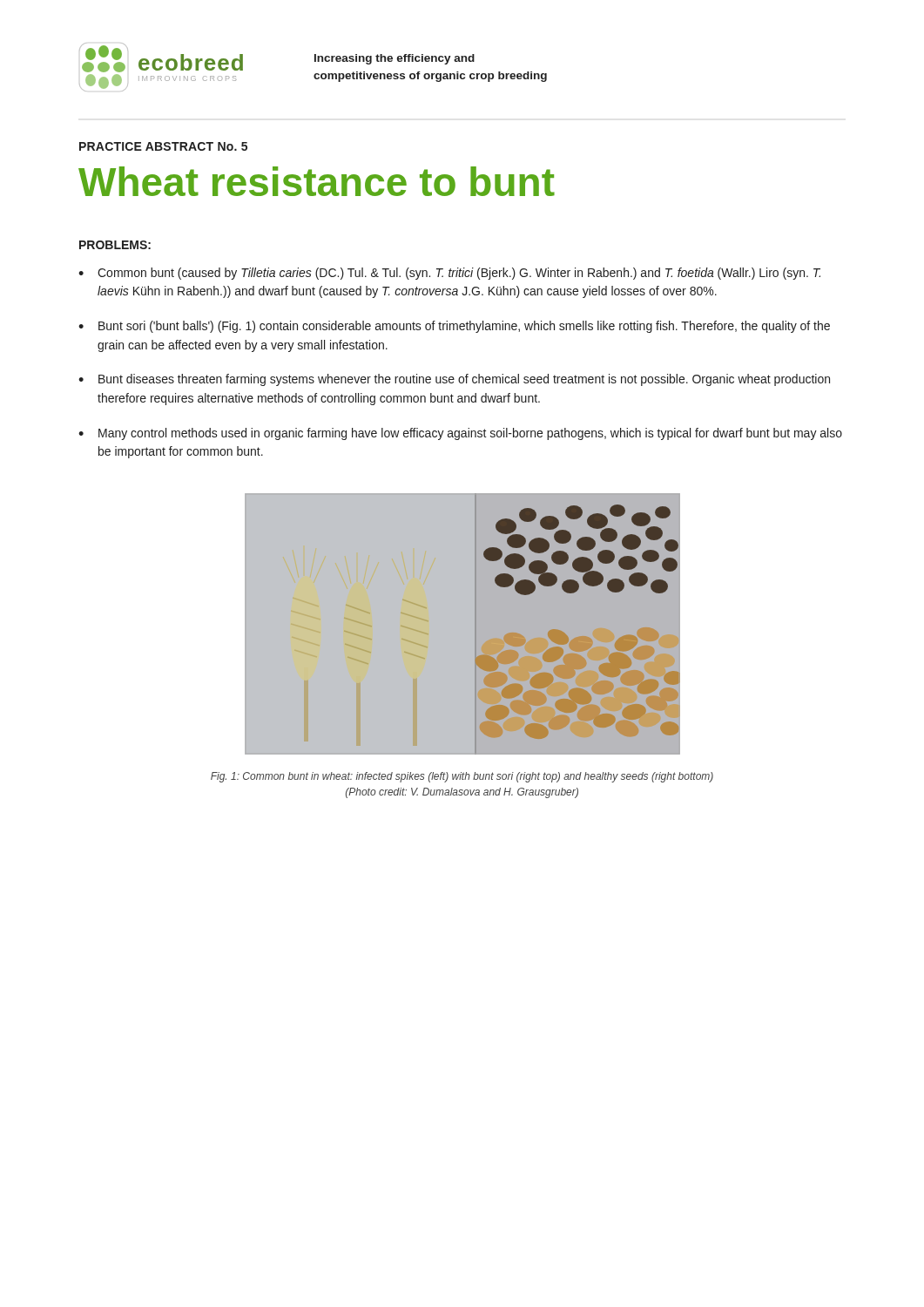Select the photo
The image size is (924, 1307).
click(x=462, y=624)
